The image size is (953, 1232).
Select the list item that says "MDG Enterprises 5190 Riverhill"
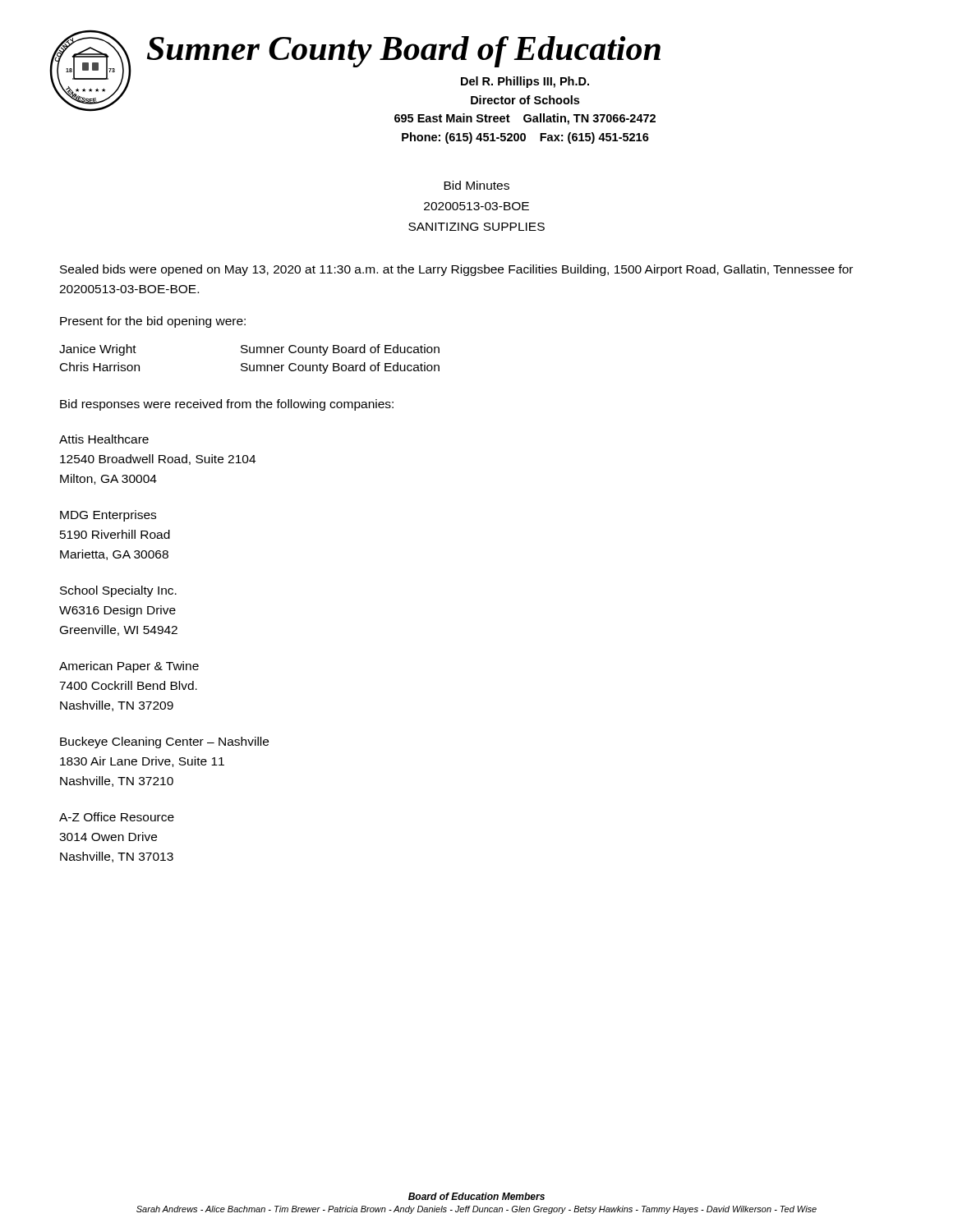(x=108, y=516)
